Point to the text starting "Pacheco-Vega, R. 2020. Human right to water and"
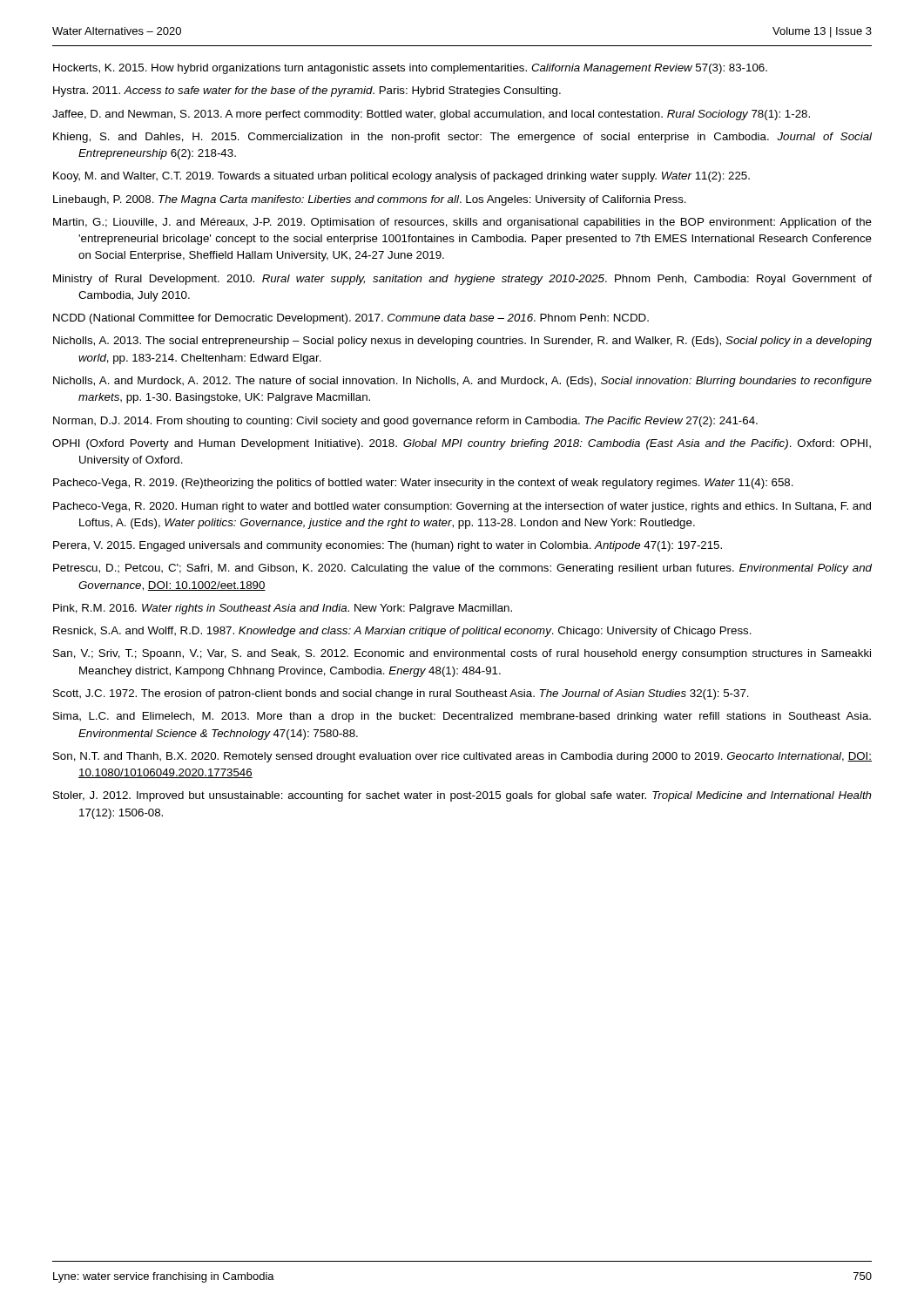 [462, 514]
